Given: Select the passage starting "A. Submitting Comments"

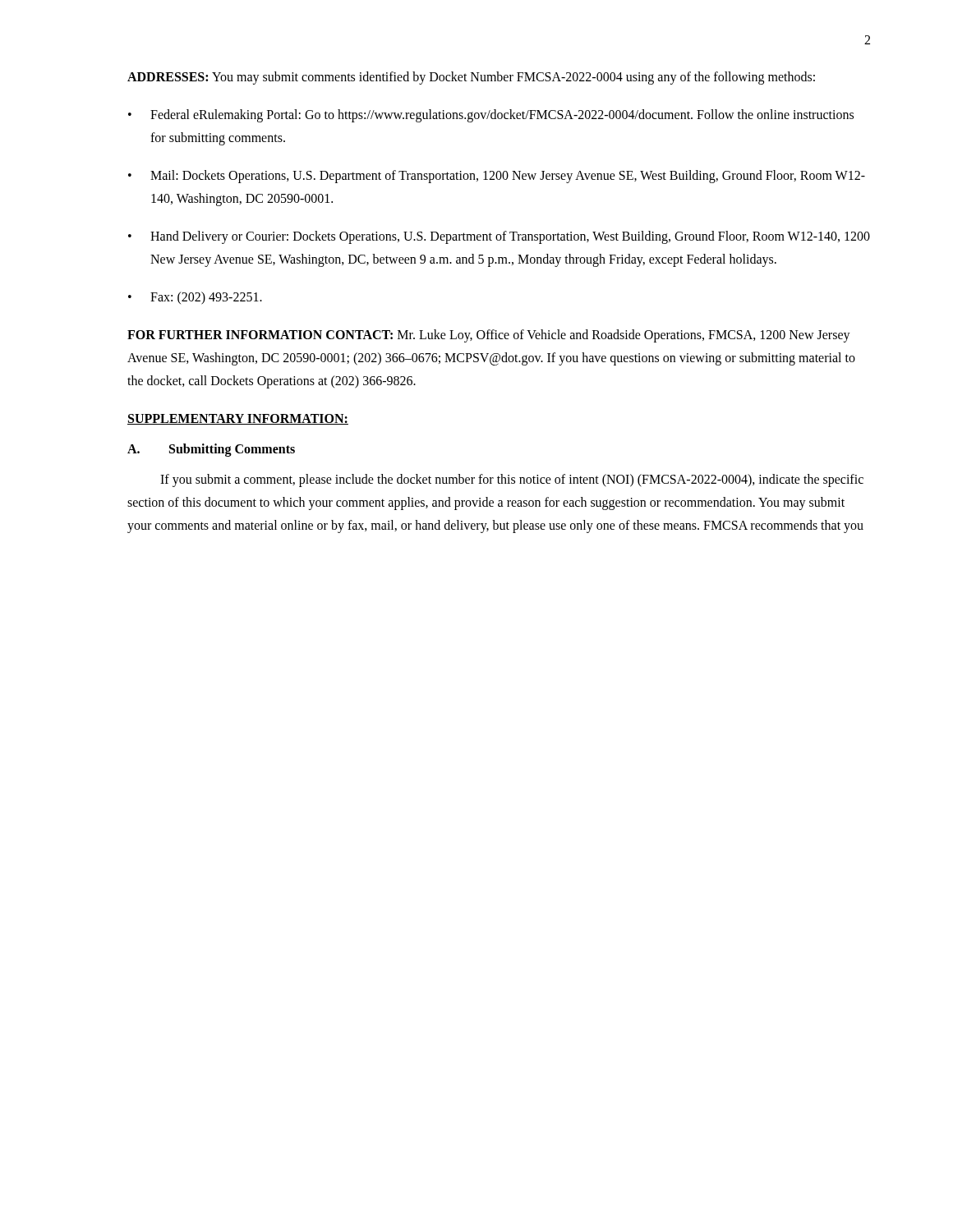Looking at the screenshot, I should click(211, 449).
